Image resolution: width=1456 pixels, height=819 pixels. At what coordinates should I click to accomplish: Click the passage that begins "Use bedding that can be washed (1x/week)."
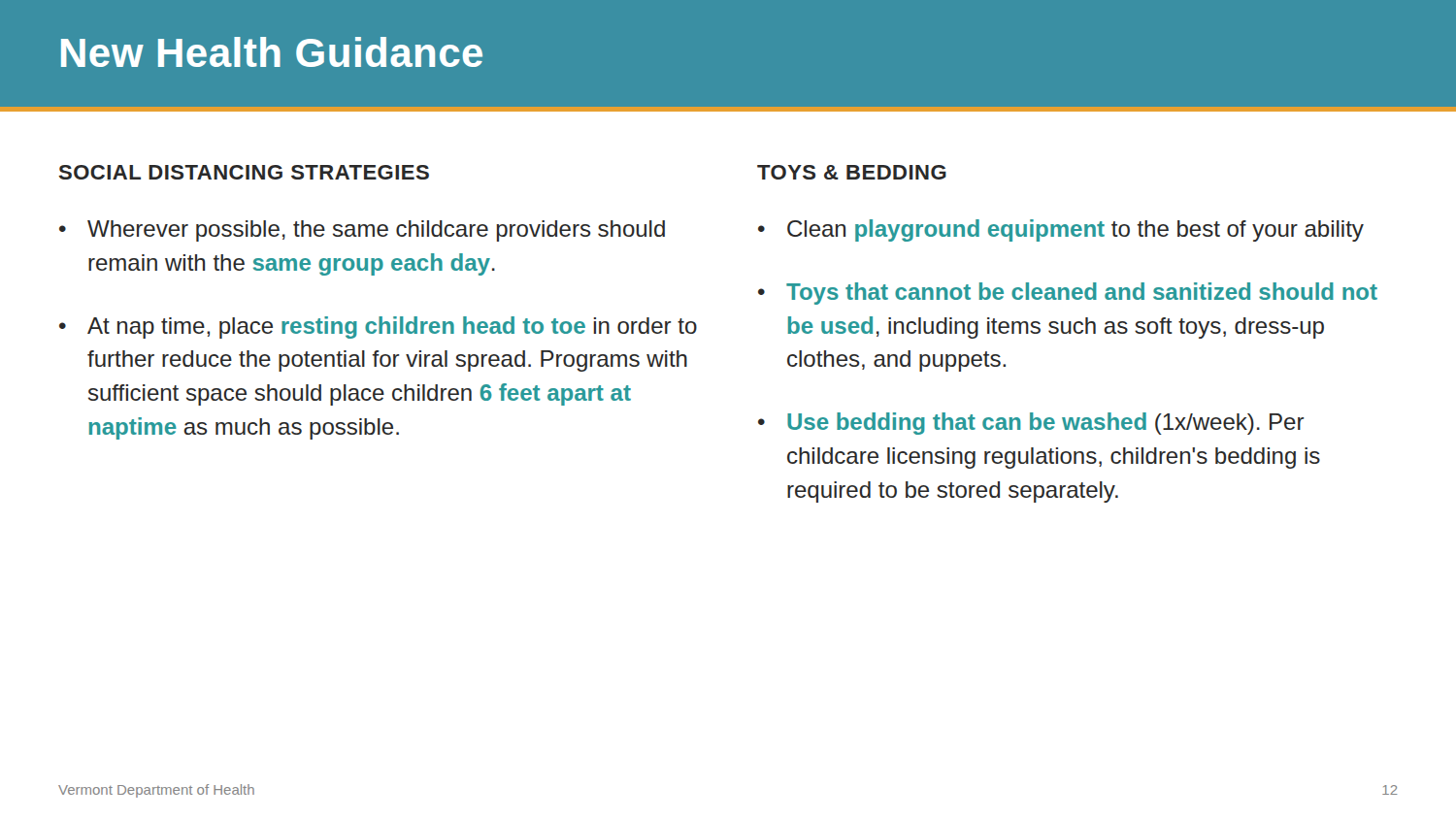coord(1053,456)
